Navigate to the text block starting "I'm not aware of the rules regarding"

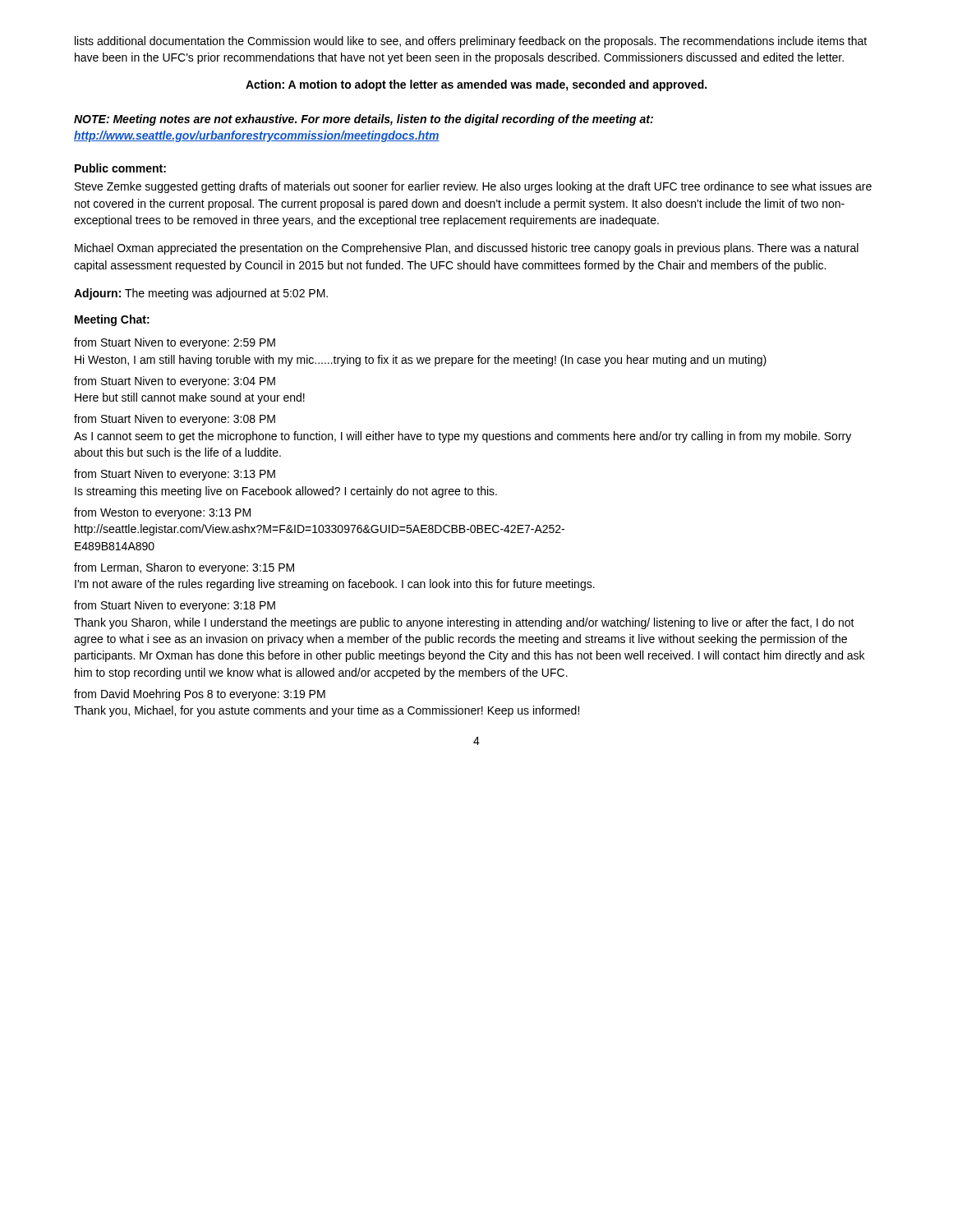point(335,584)
